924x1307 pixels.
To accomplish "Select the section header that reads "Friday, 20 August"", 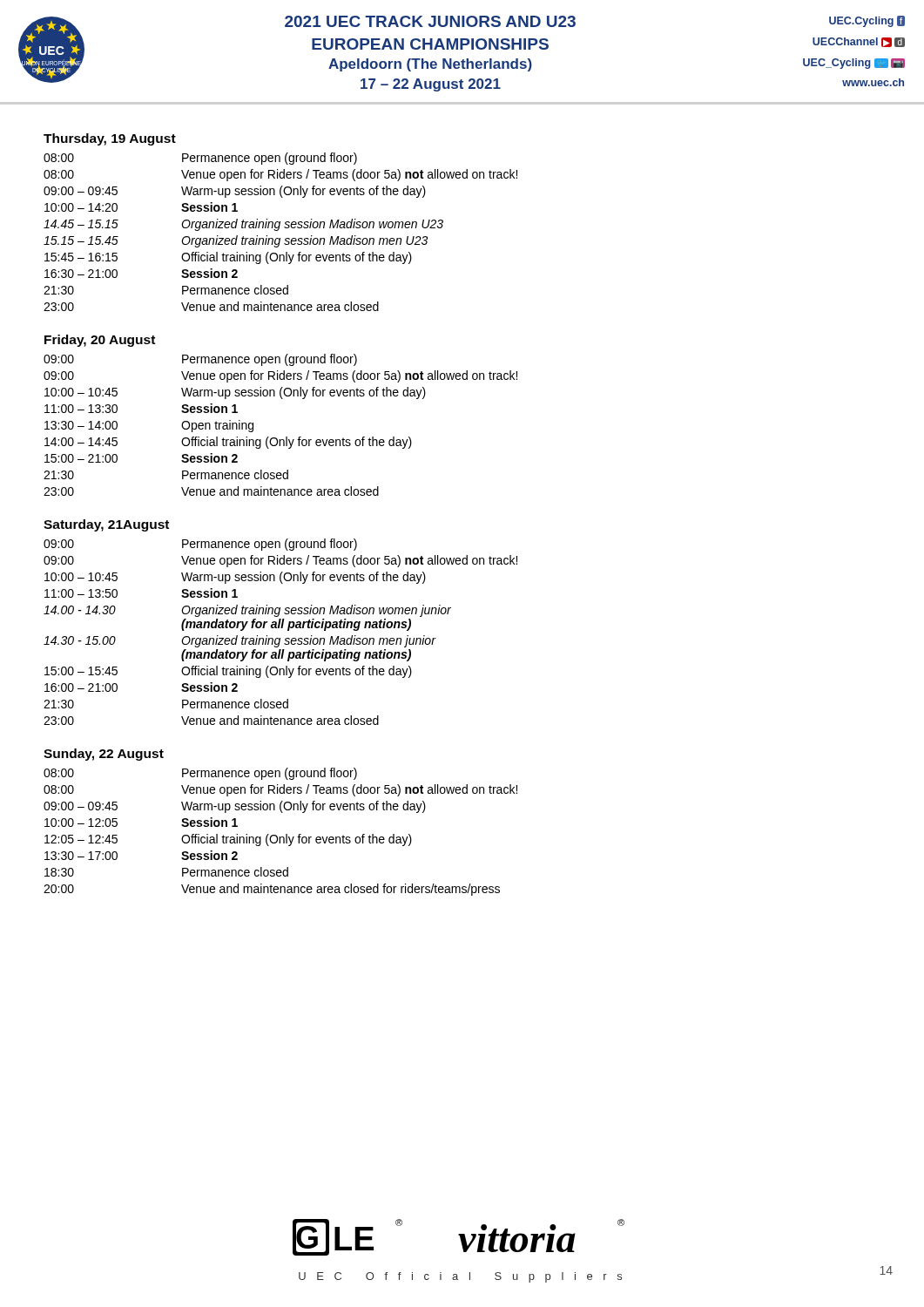I will pyautogui.click(x=99, y=339).
